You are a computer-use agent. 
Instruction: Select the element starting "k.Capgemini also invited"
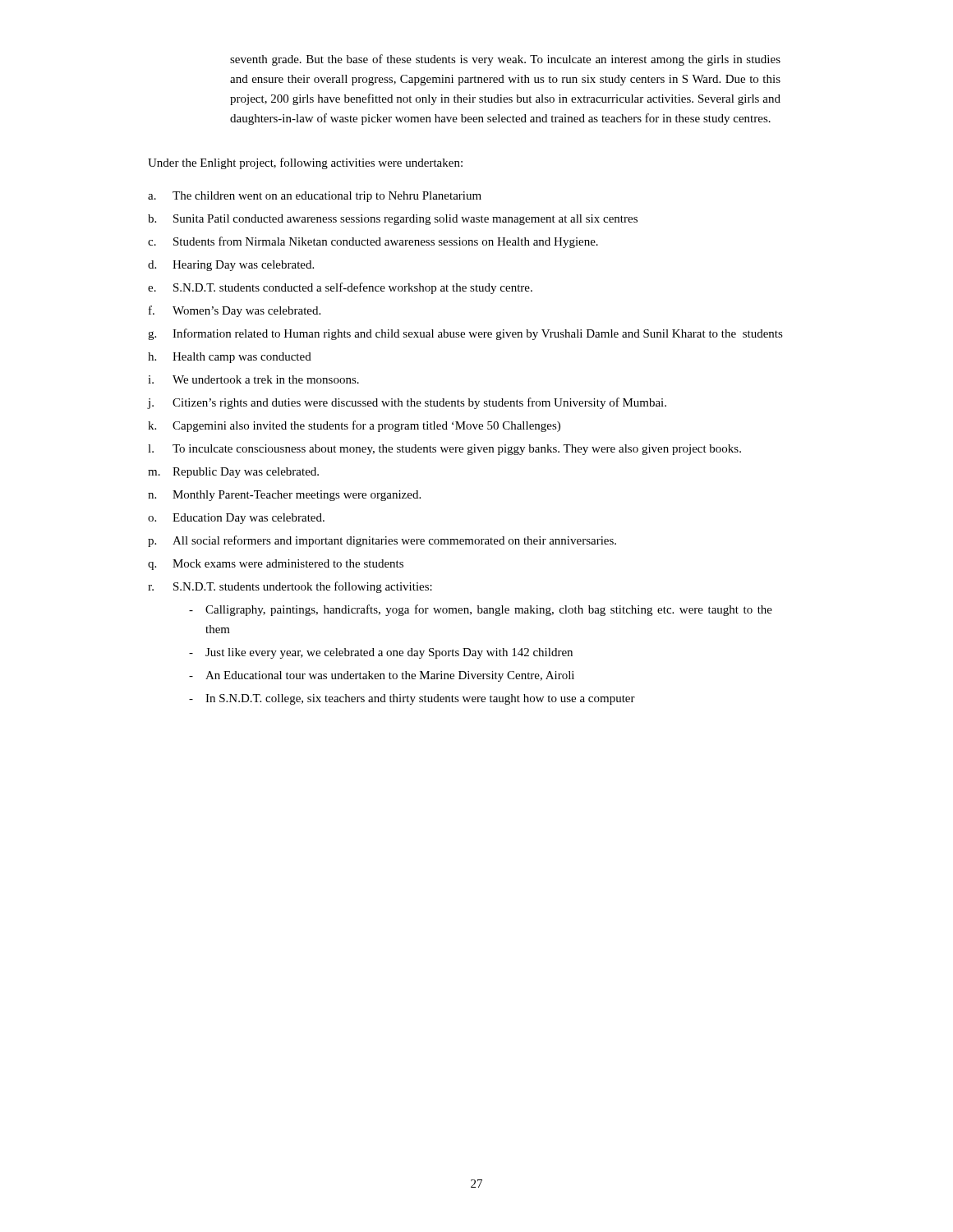(501, 425)
